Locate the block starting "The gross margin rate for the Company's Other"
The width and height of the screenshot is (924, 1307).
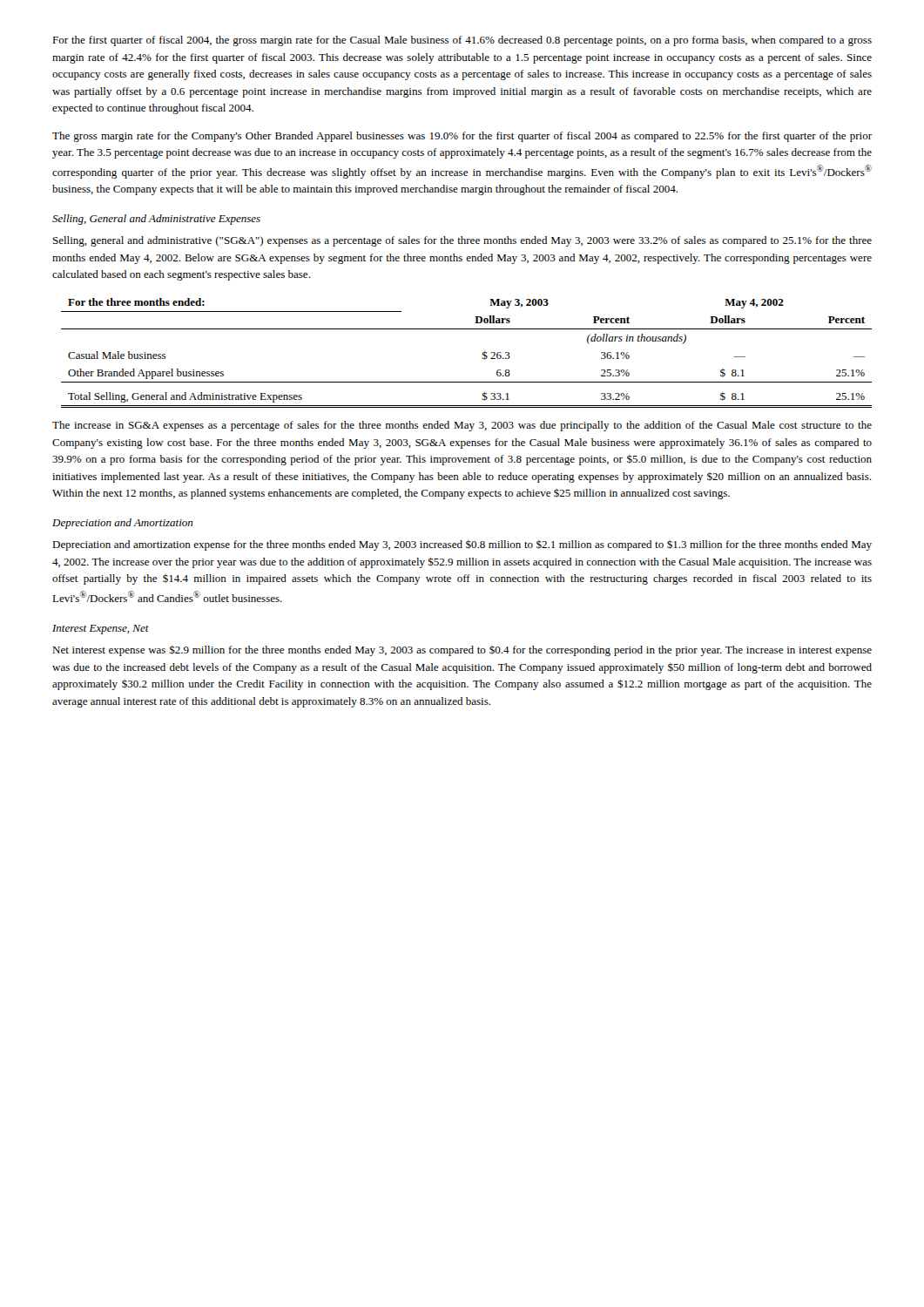(462, 162)
